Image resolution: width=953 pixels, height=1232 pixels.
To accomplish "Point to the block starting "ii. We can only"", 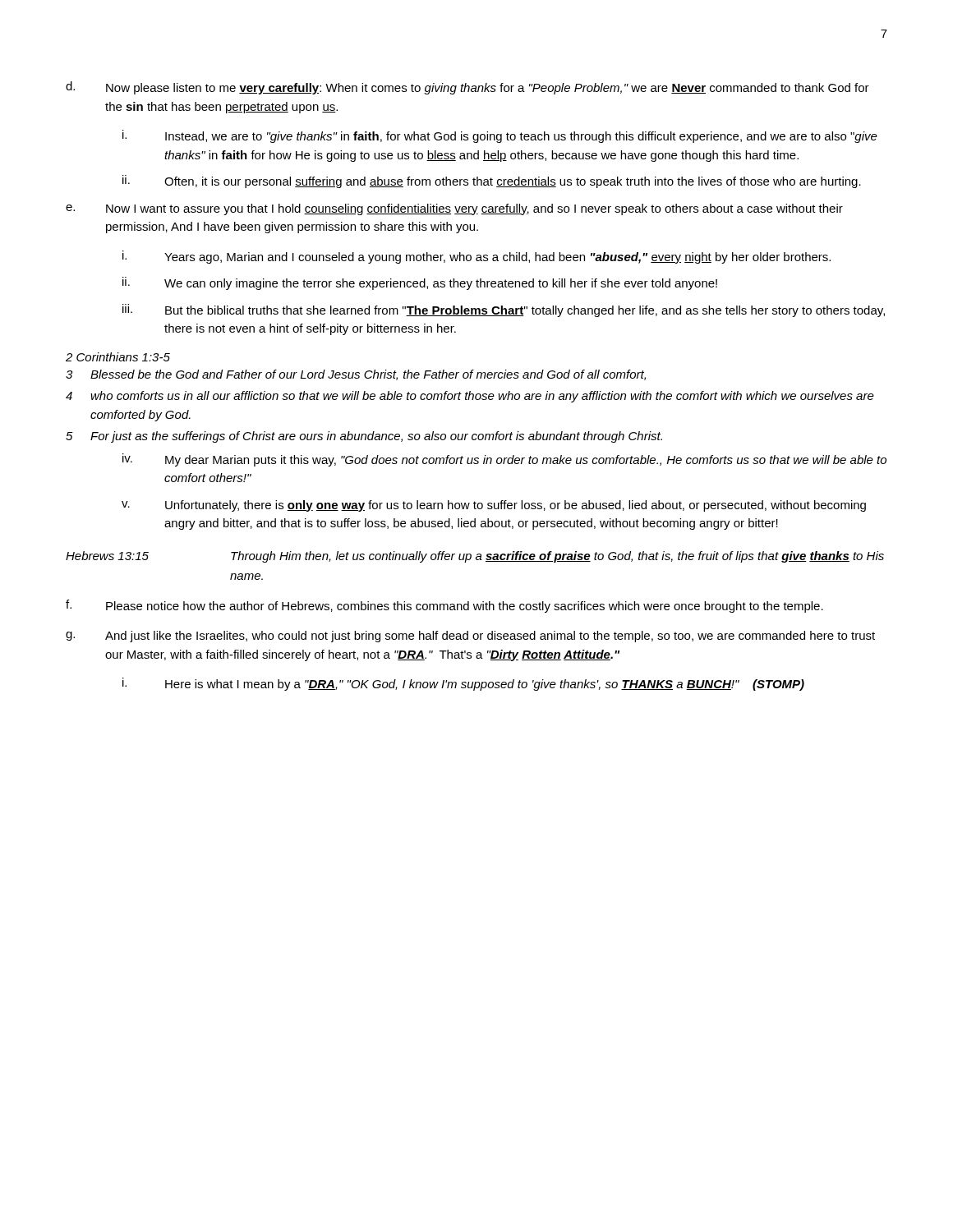I will click(x=504, y=284).
